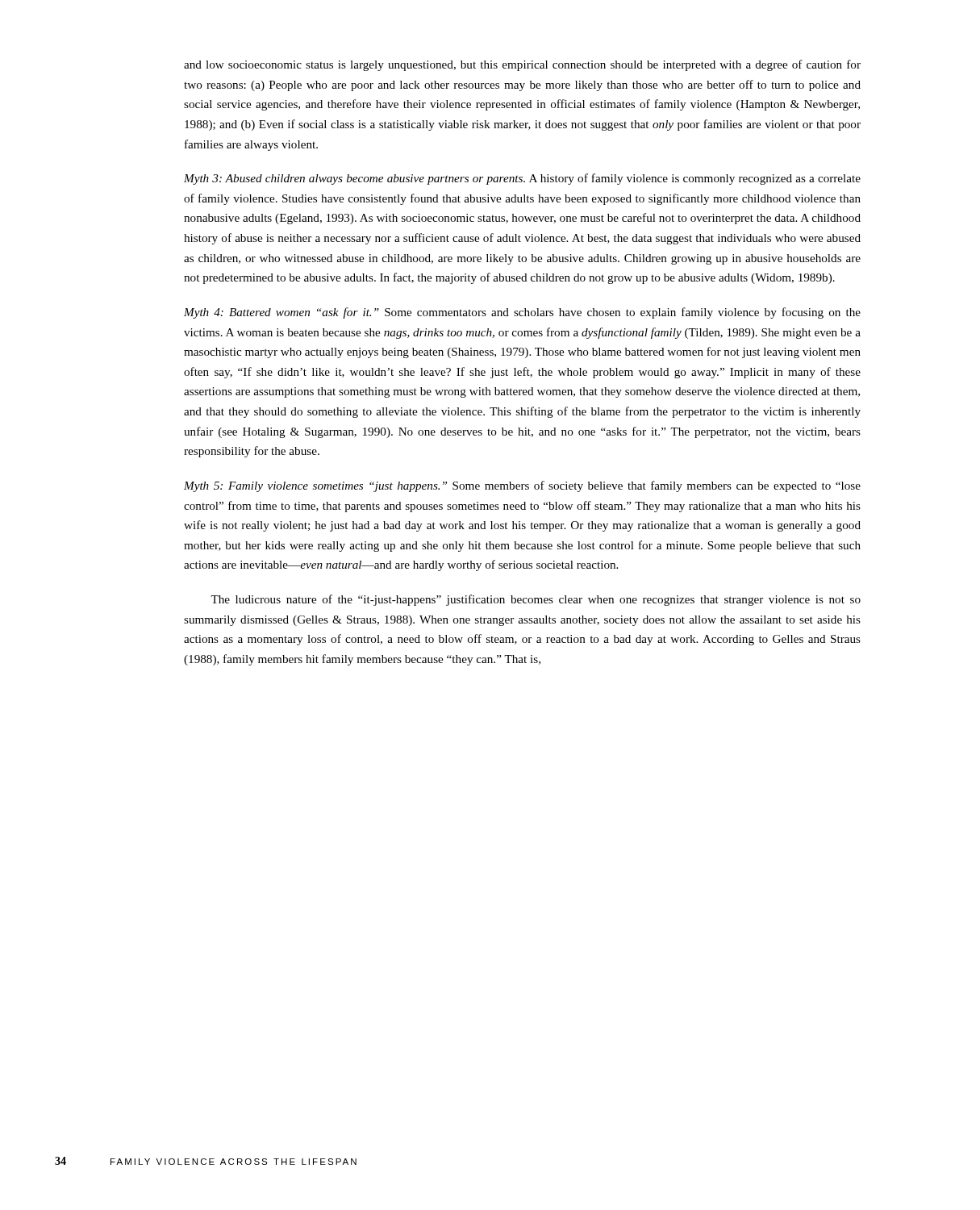Viewport: 980px width, 1210px height.
Task: Point to the block beginning "and low socioeconomic status is largely unquestioned,"
Action: click(x=522, y=104)
